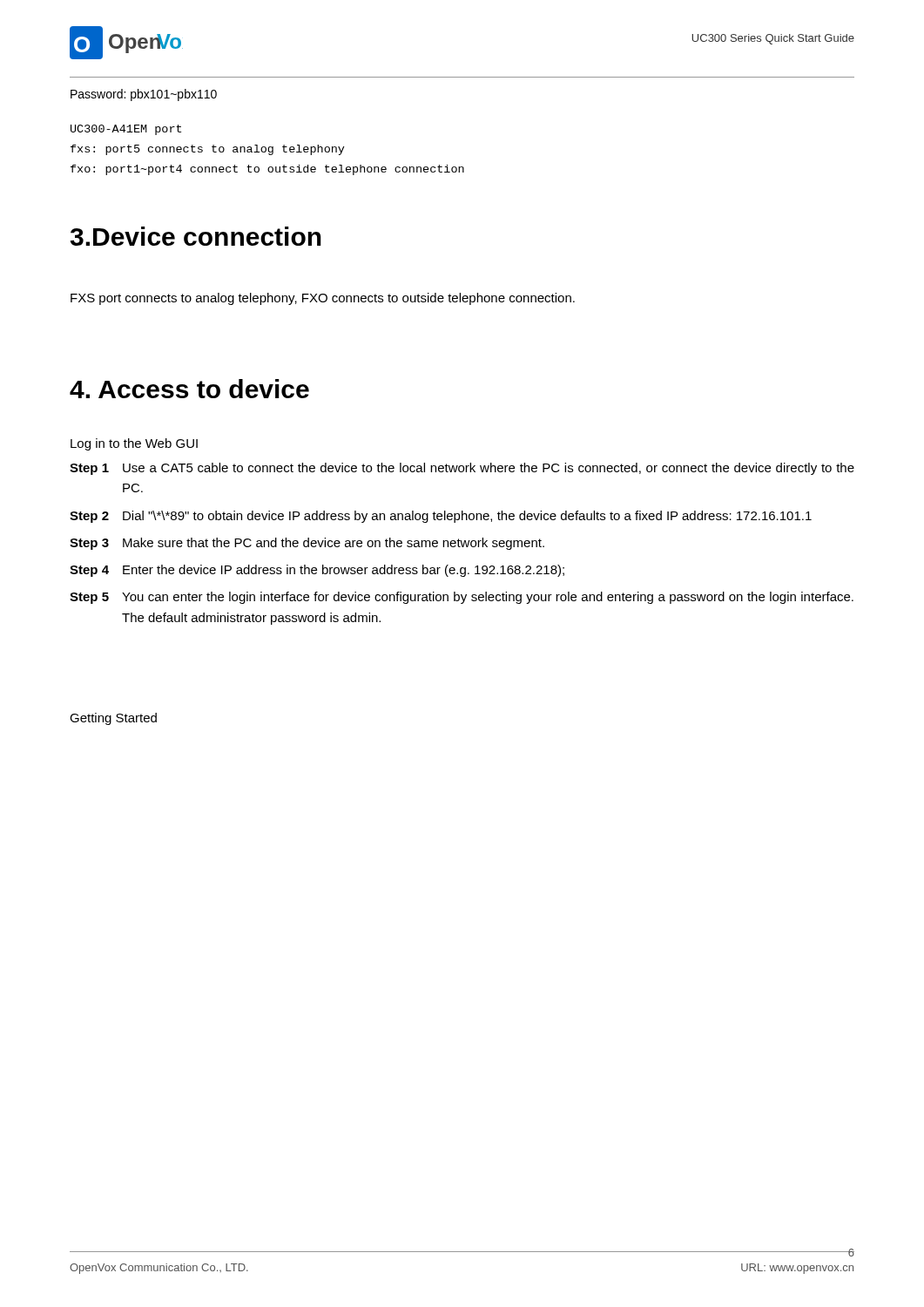Find the text block starting "Step 5 You can enter"
This screenshot has width=924, height=1307.
pos(462,607)
